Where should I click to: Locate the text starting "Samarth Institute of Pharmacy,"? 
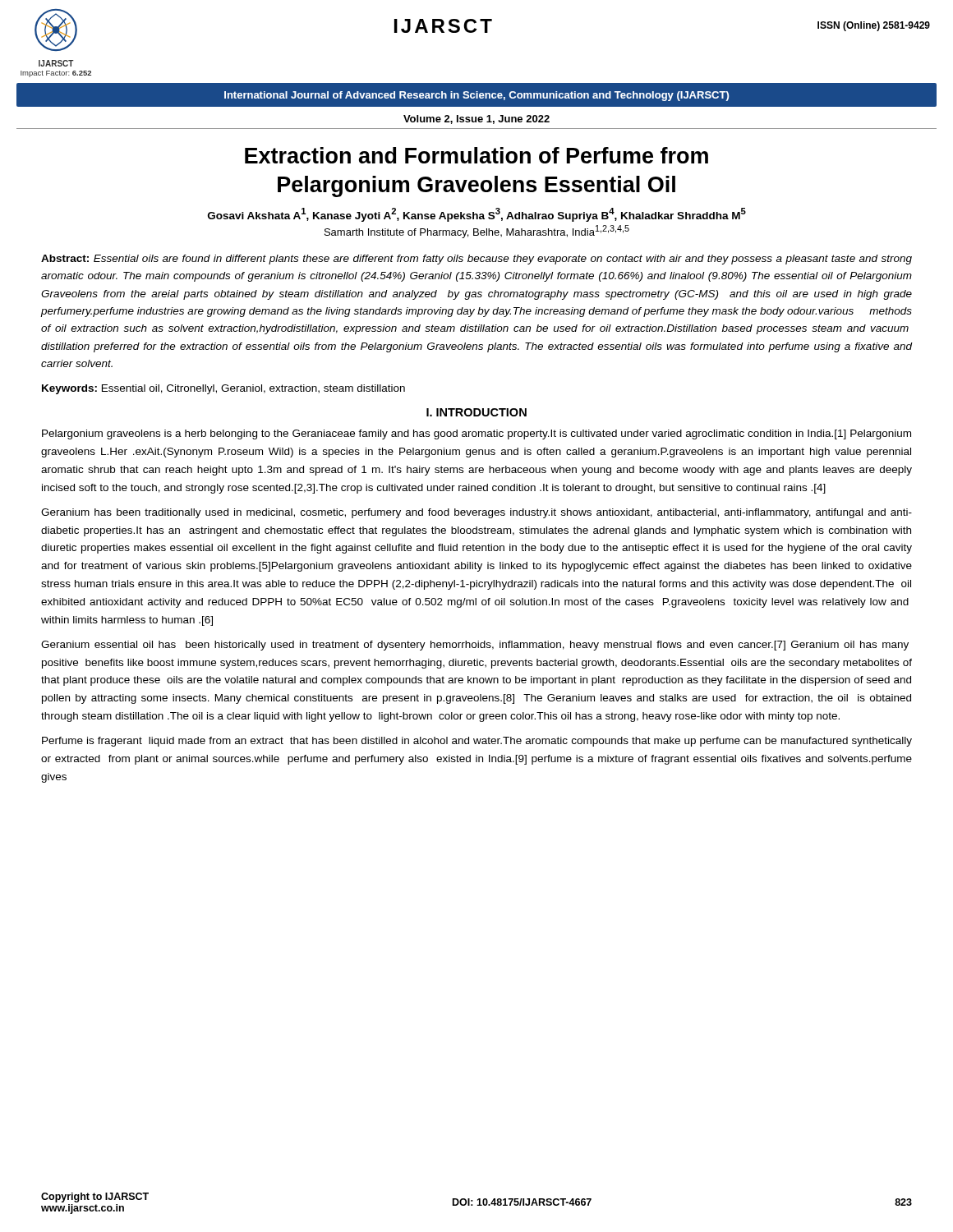point(476,231)
